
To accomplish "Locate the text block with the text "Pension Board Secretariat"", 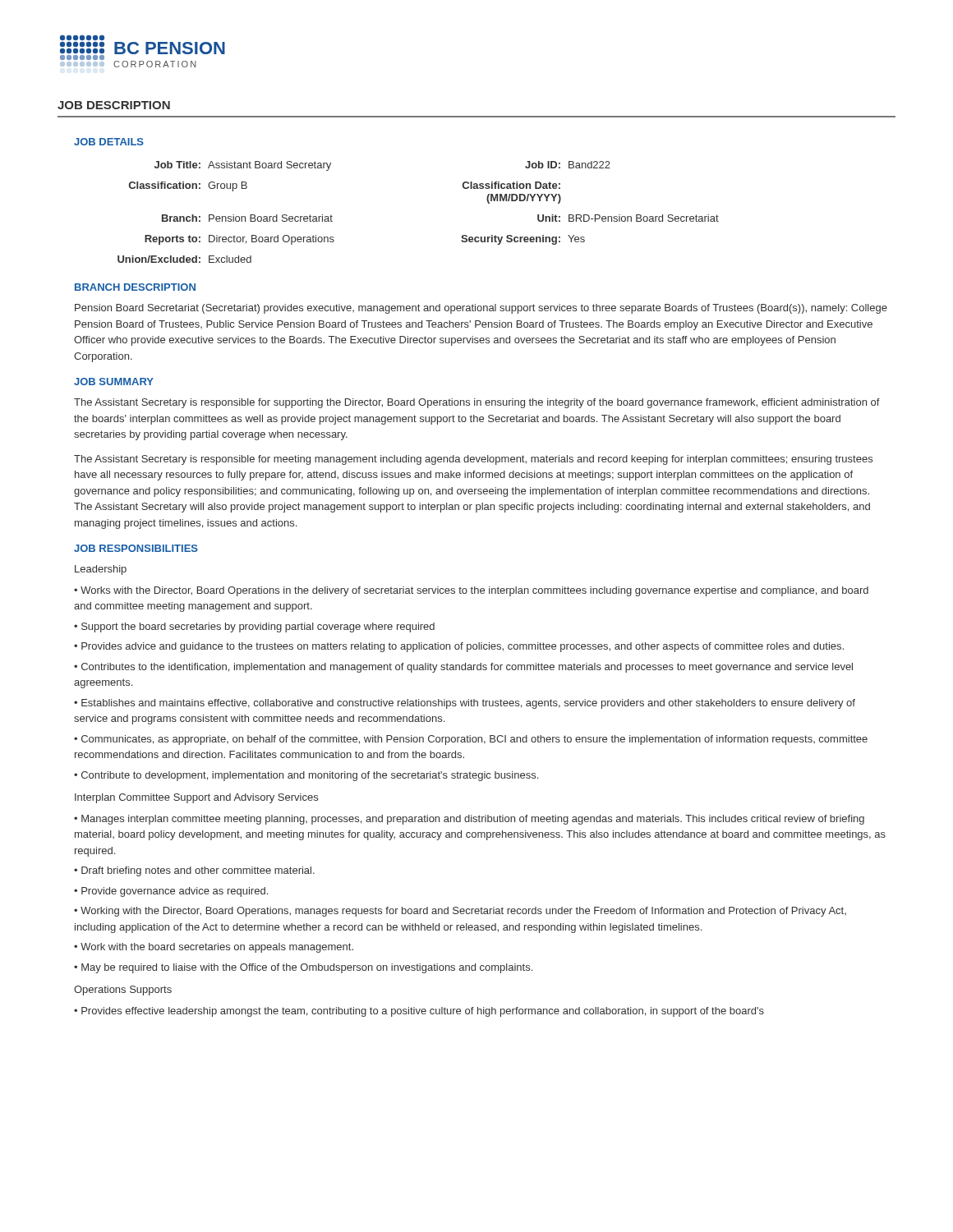I will tap(481, 332).
